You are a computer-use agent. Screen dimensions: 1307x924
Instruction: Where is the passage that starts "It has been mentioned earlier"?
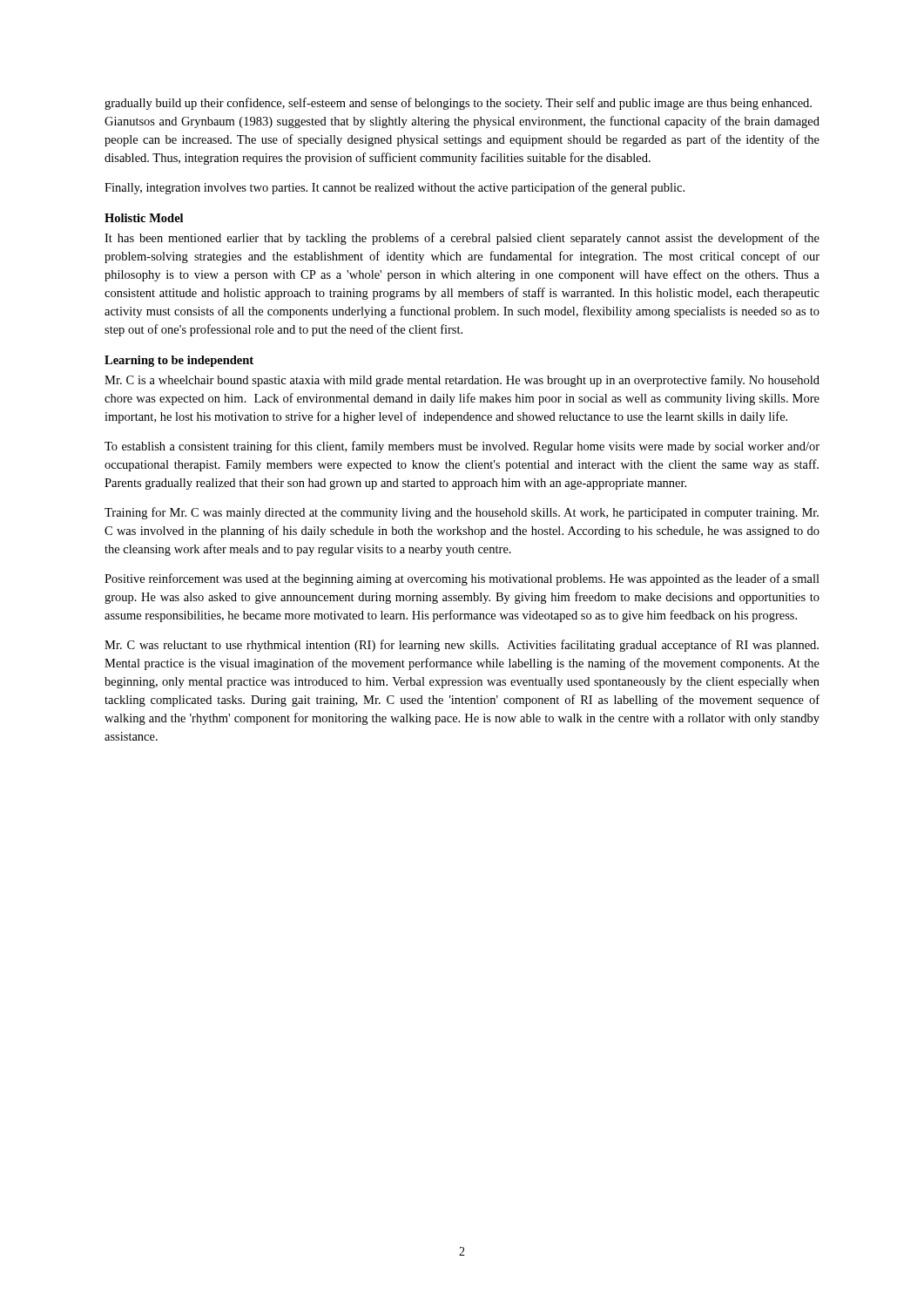pyautogui.click(x=462, y=284)
